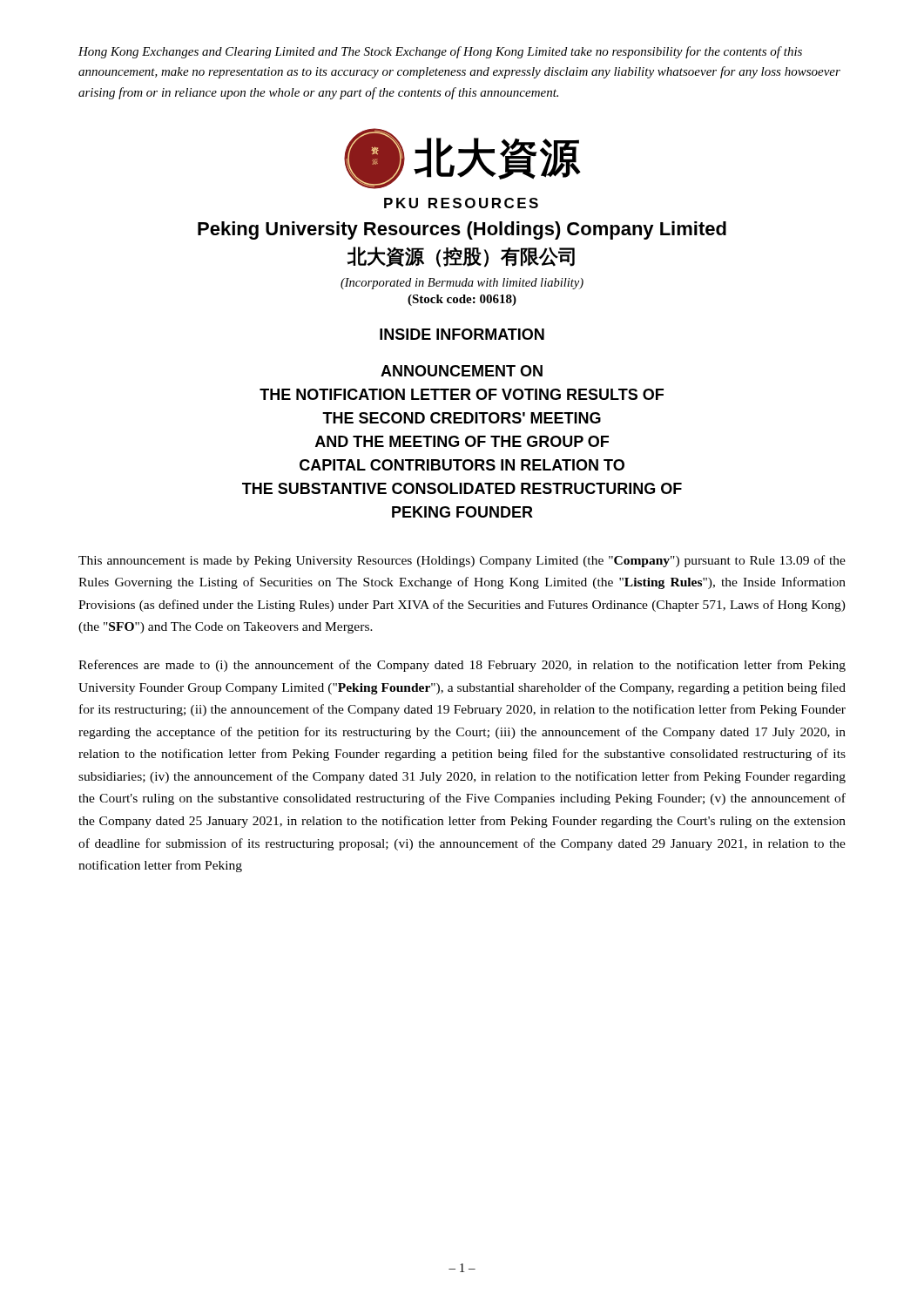Image resolution: width=924 pixels, height=1307 pixels.
Task: Locate the logo
Action: (462, 170)
